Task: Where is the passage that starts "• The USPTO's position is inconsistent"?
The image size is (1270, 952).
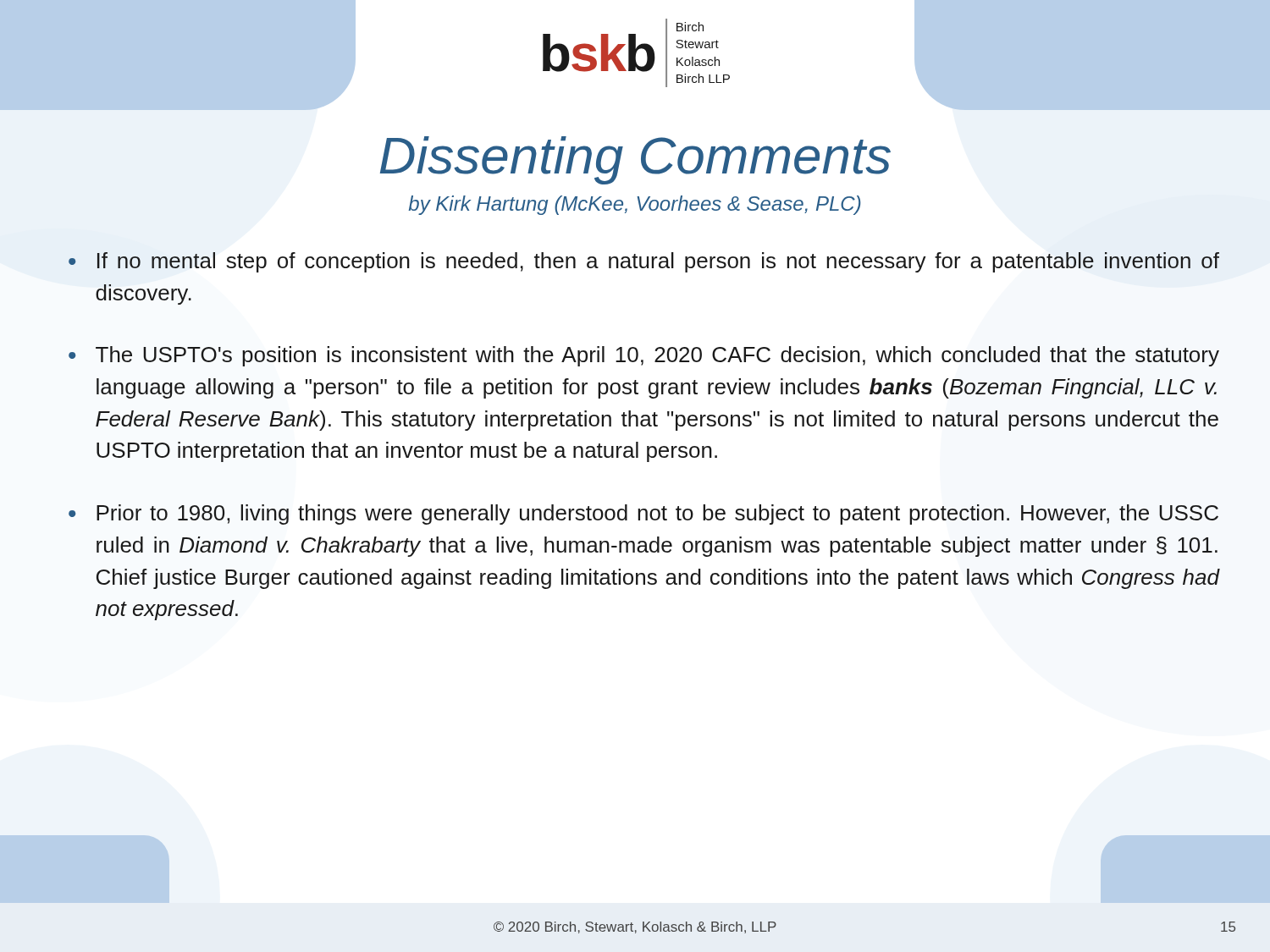Action: point(643,403)
